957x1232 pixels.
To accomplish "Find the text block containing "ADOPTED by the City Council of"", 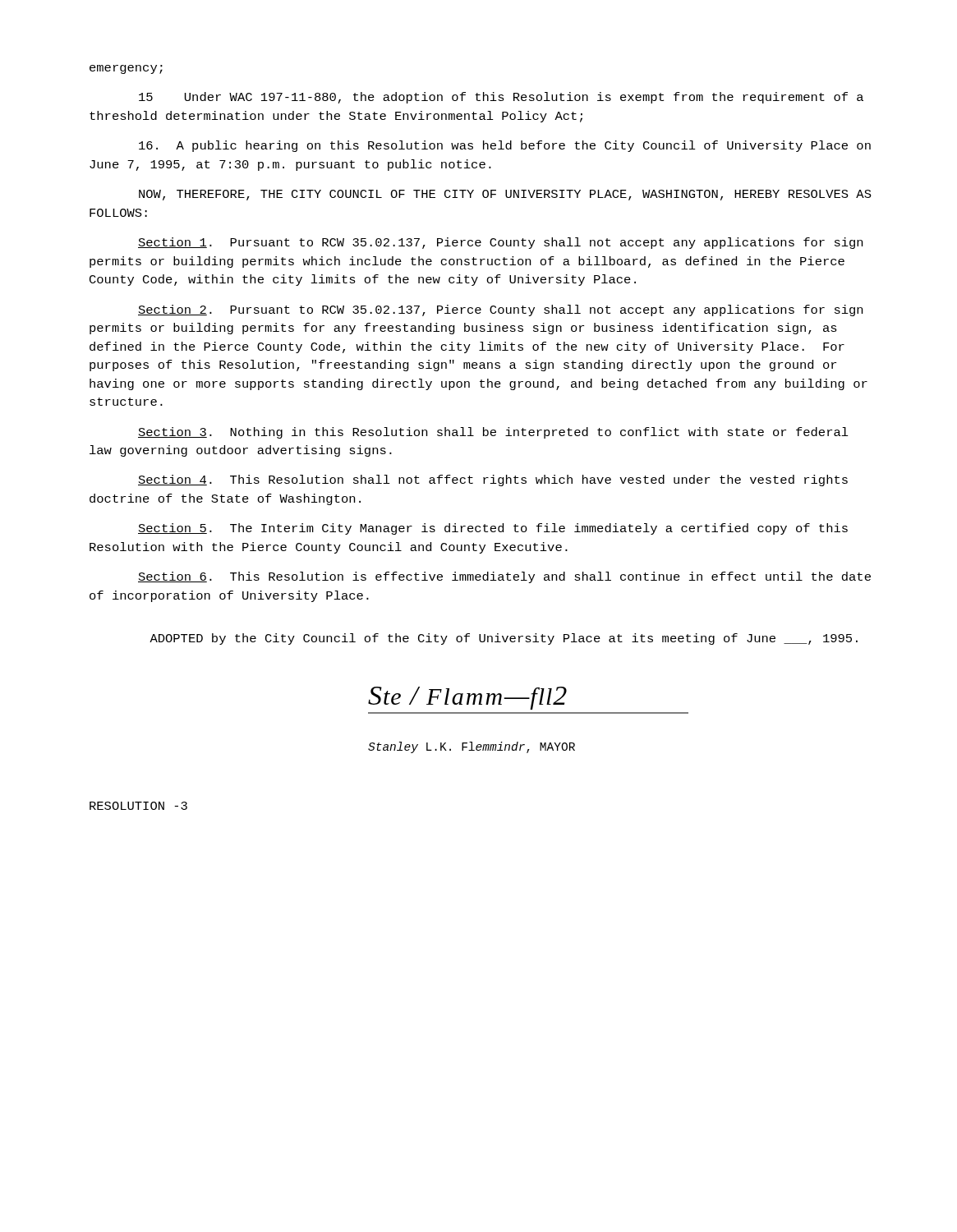I will pos(475,639).
